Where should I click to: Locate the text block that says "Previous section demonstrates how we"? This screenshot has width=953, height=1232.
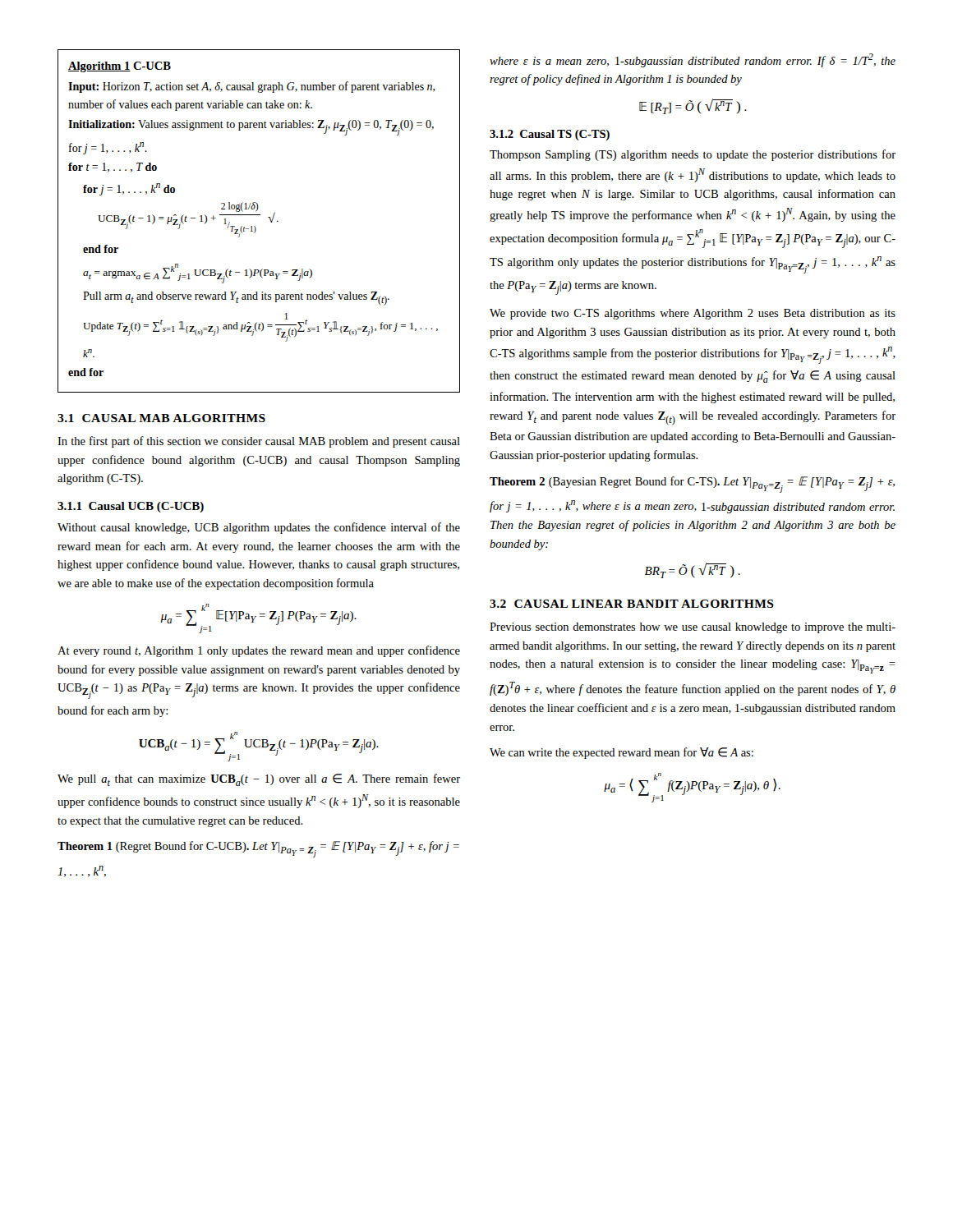coord(693,677)
